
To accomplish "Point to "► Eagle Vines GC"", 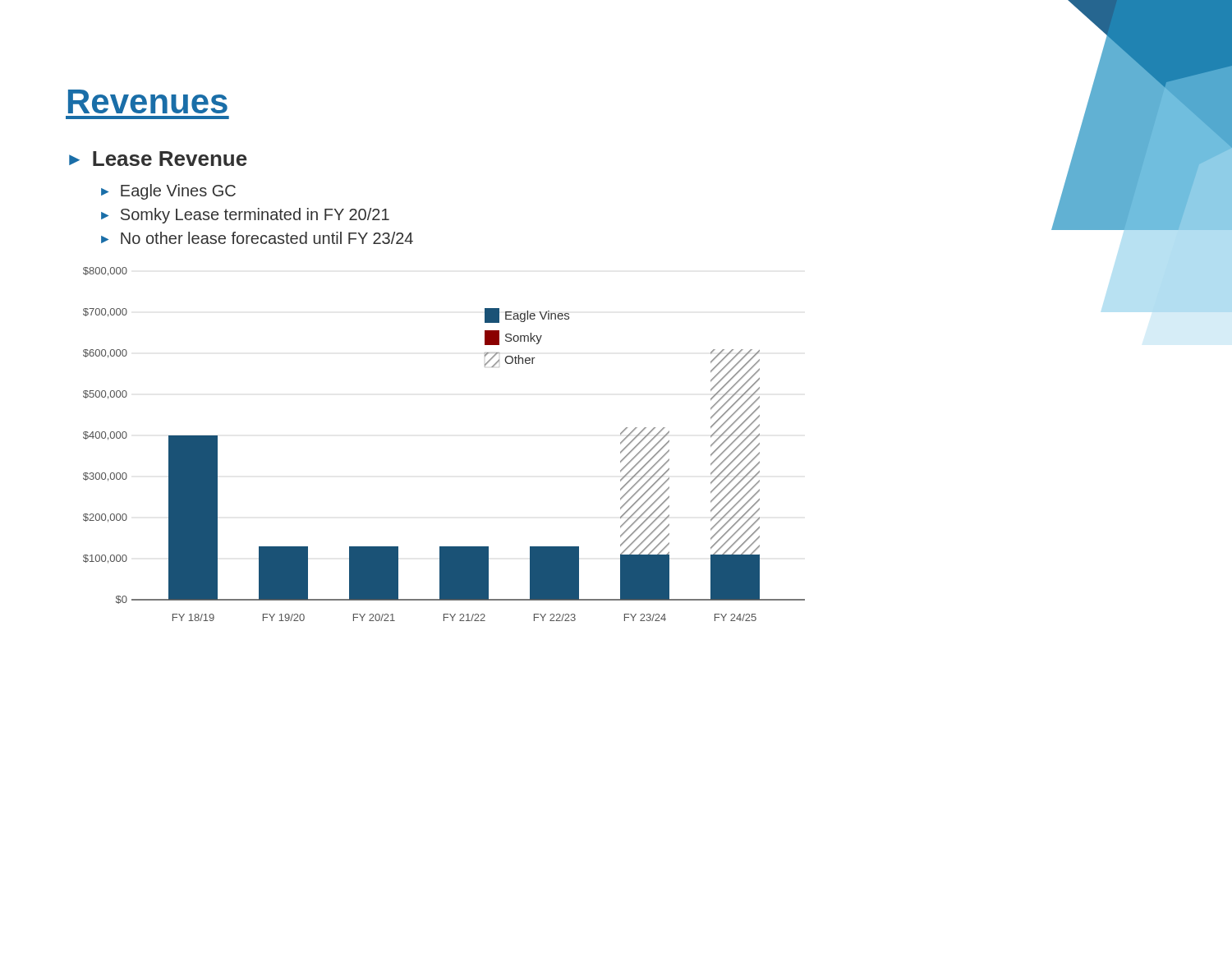I will tap(167, 191).
